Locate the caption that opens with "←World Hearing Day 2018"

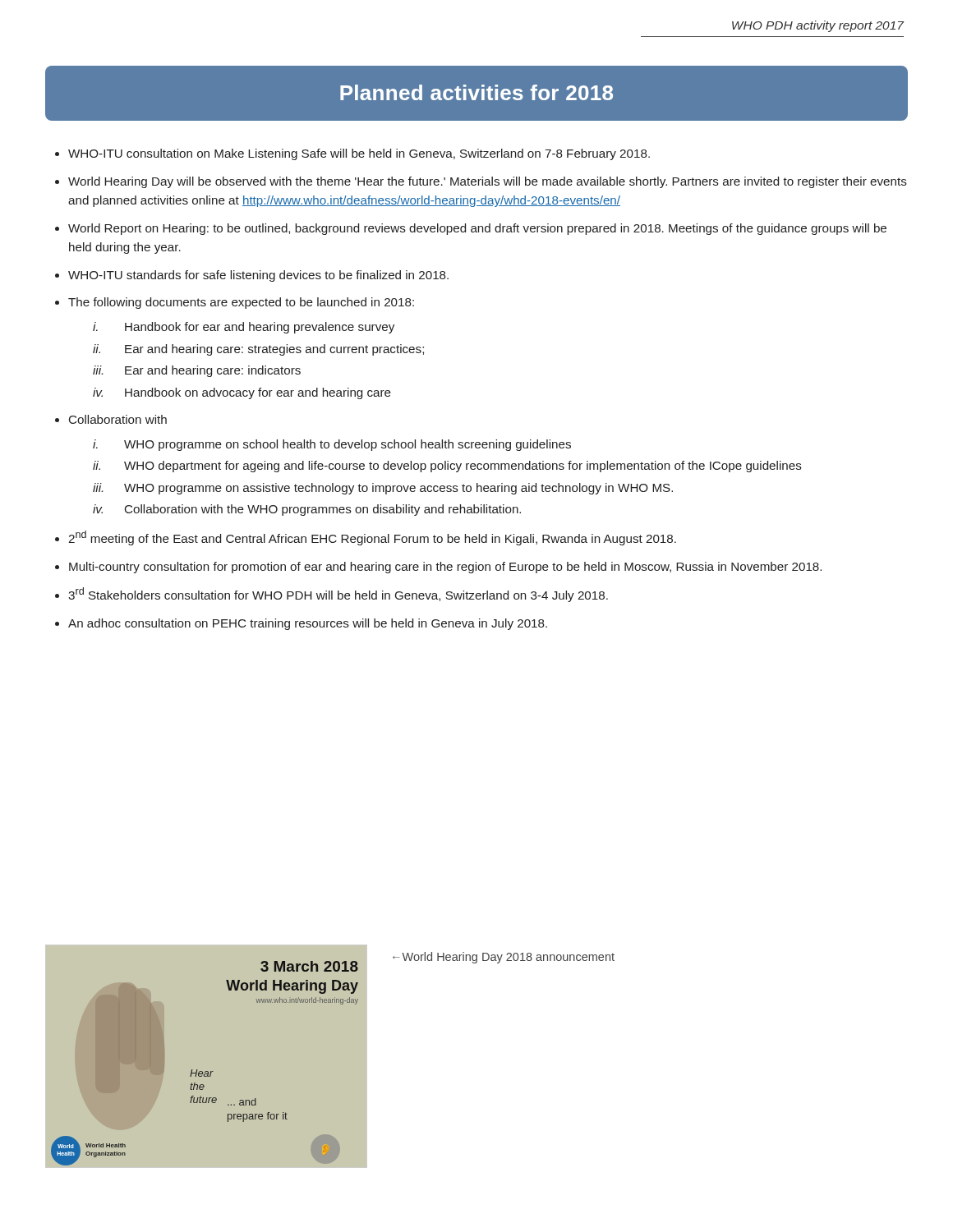pos(502,957)
